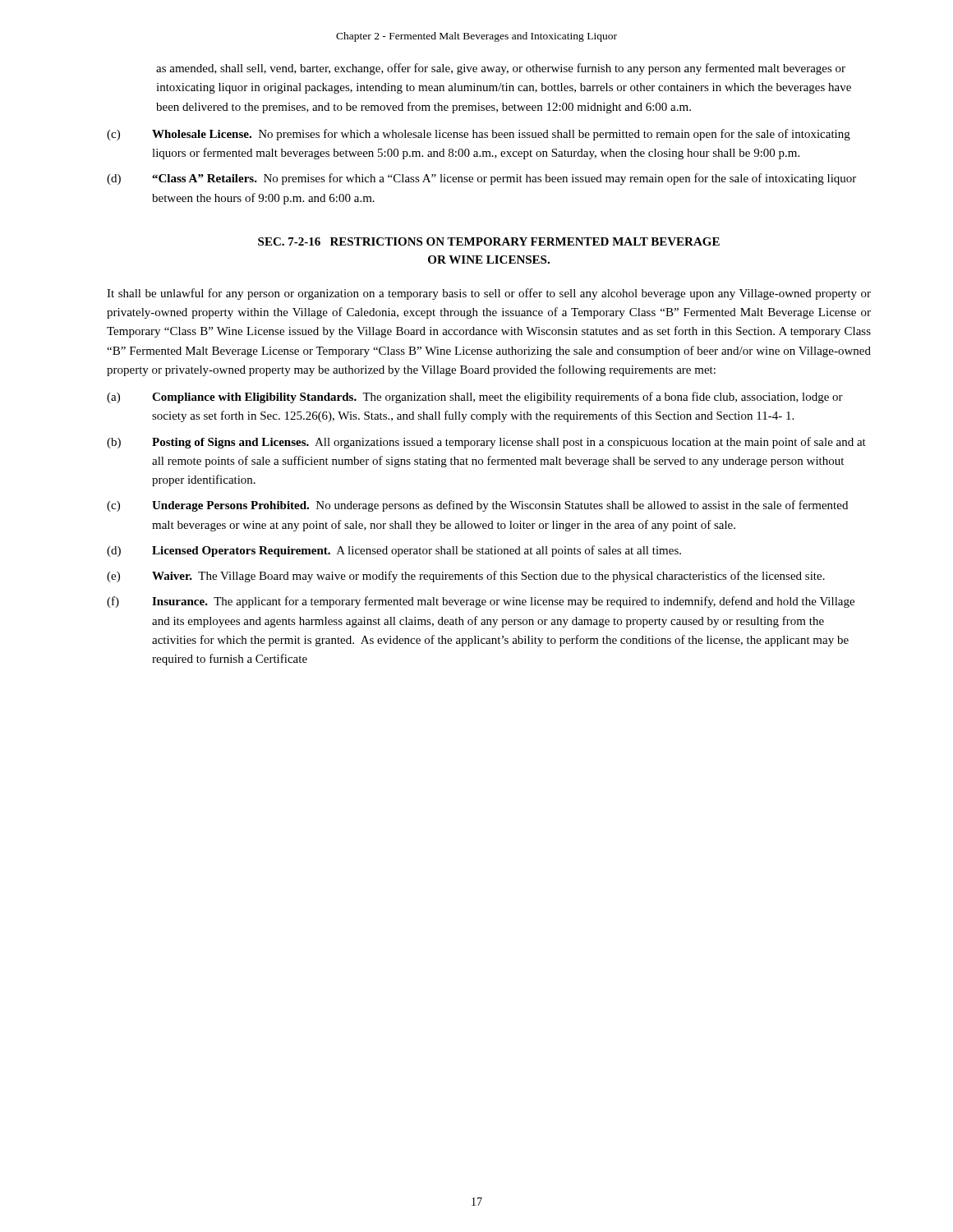Point to the block beginning "(d) “Class A” Retailers. No"
The height and width of the screenshot is (1232, 953).
coord(489,188)
